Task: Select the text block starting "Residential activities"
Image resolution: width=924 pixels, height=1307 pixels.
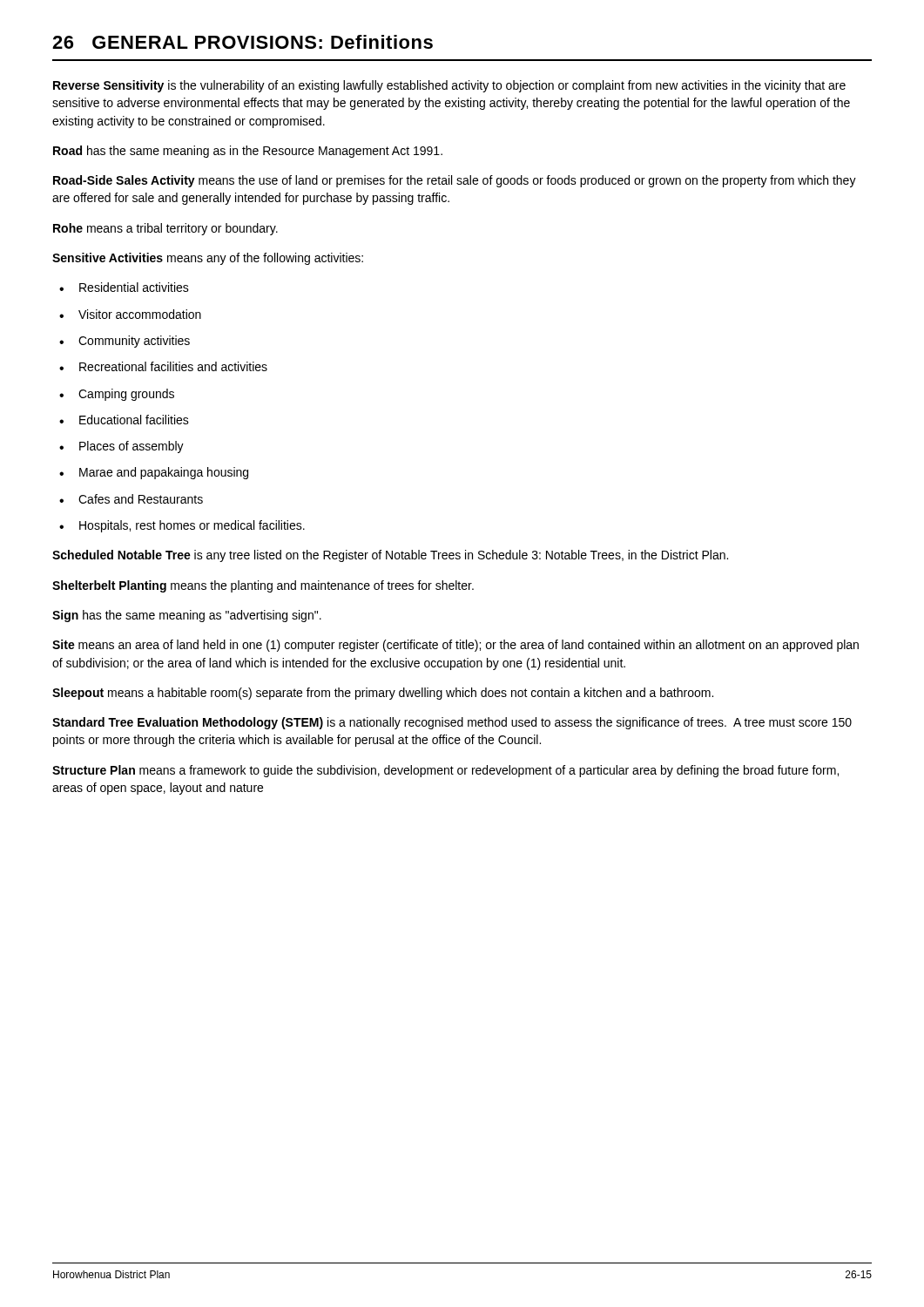Action: point(134,288)
